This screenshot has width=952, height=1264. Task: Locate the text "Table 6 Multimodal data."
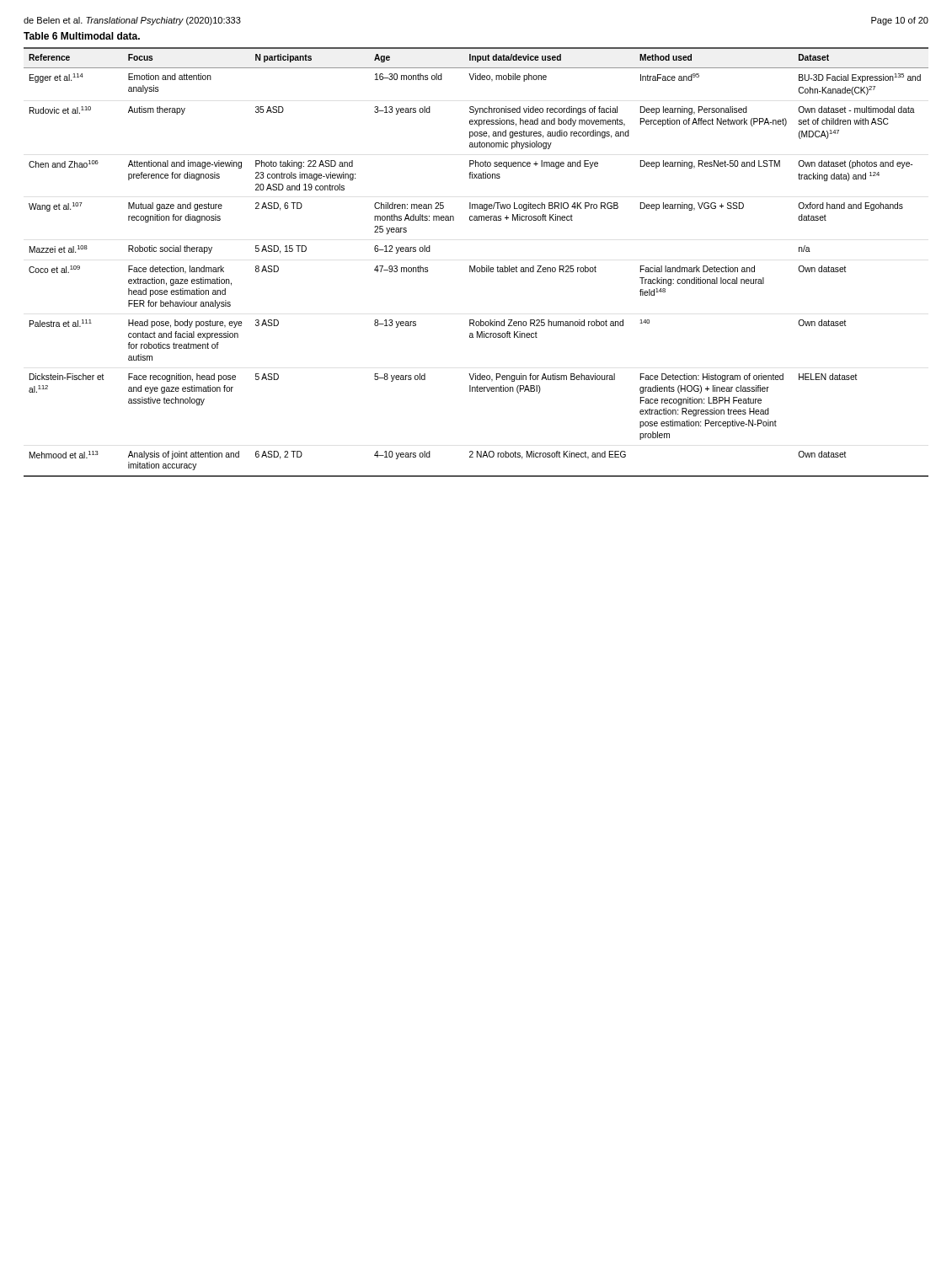point(82,36)
